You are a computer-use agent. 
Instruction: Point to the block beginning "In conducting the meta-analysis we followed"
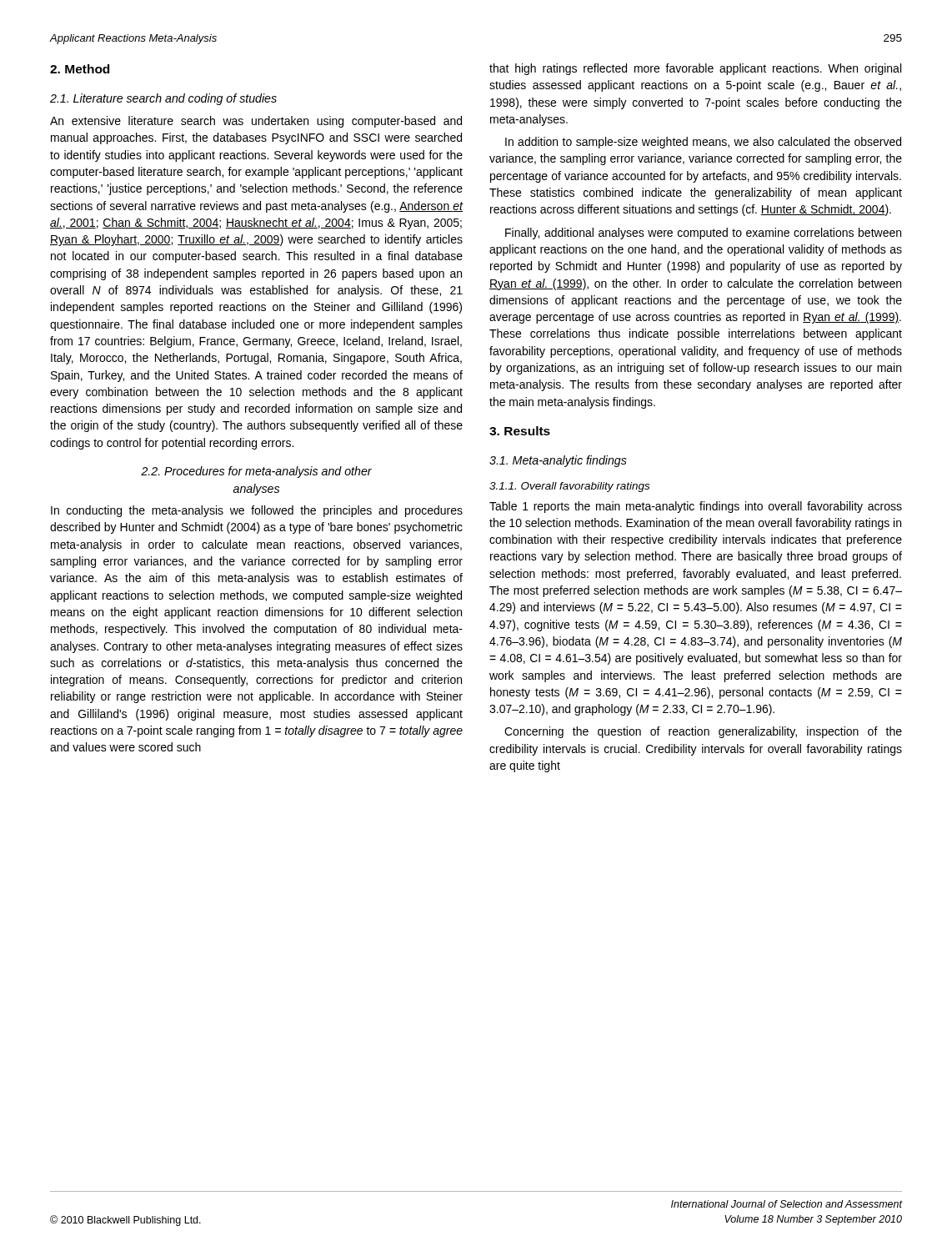256,629
